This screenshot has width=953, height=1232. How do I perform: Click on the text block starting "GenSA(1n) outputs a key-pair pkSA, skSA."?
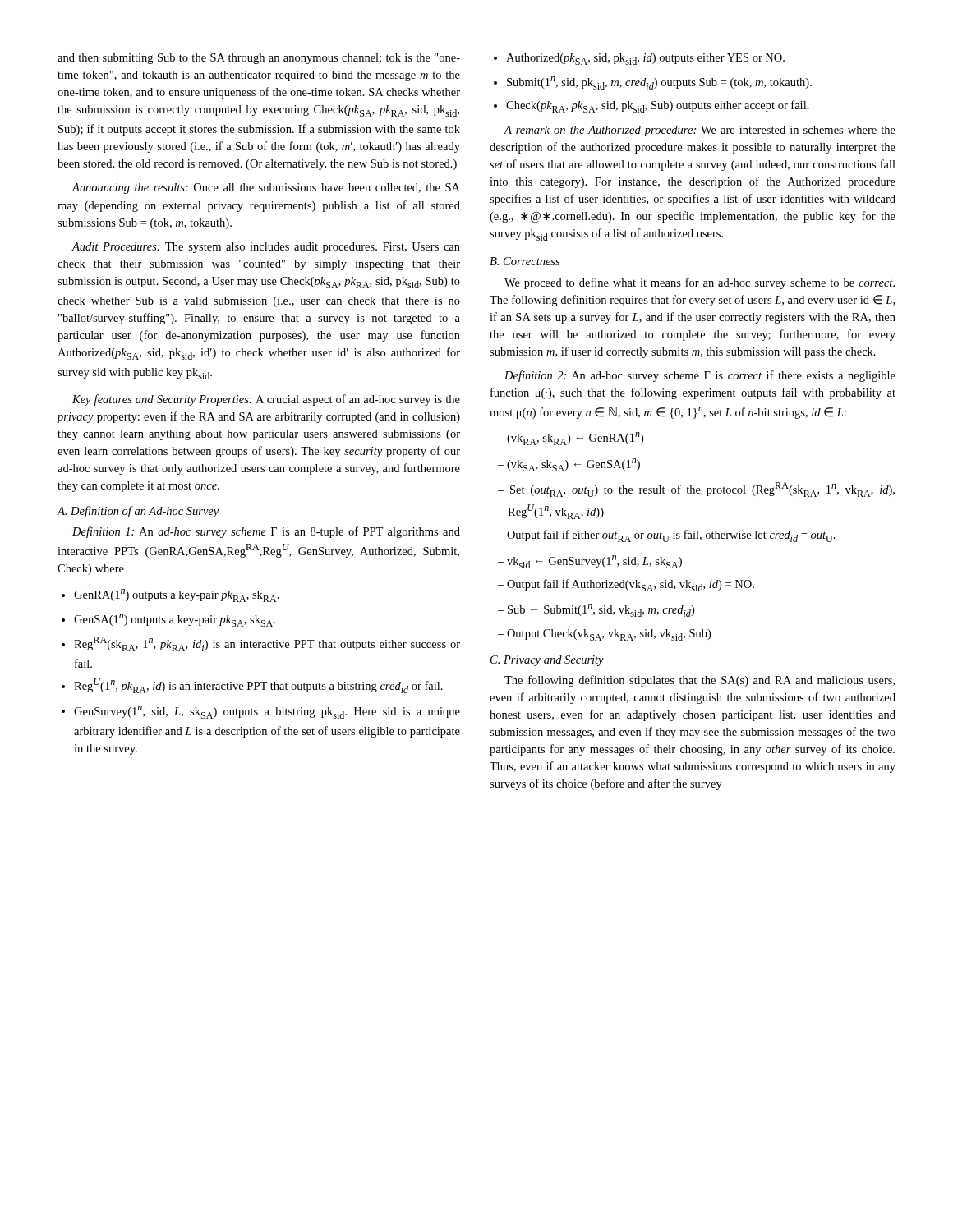pos(259,620)
